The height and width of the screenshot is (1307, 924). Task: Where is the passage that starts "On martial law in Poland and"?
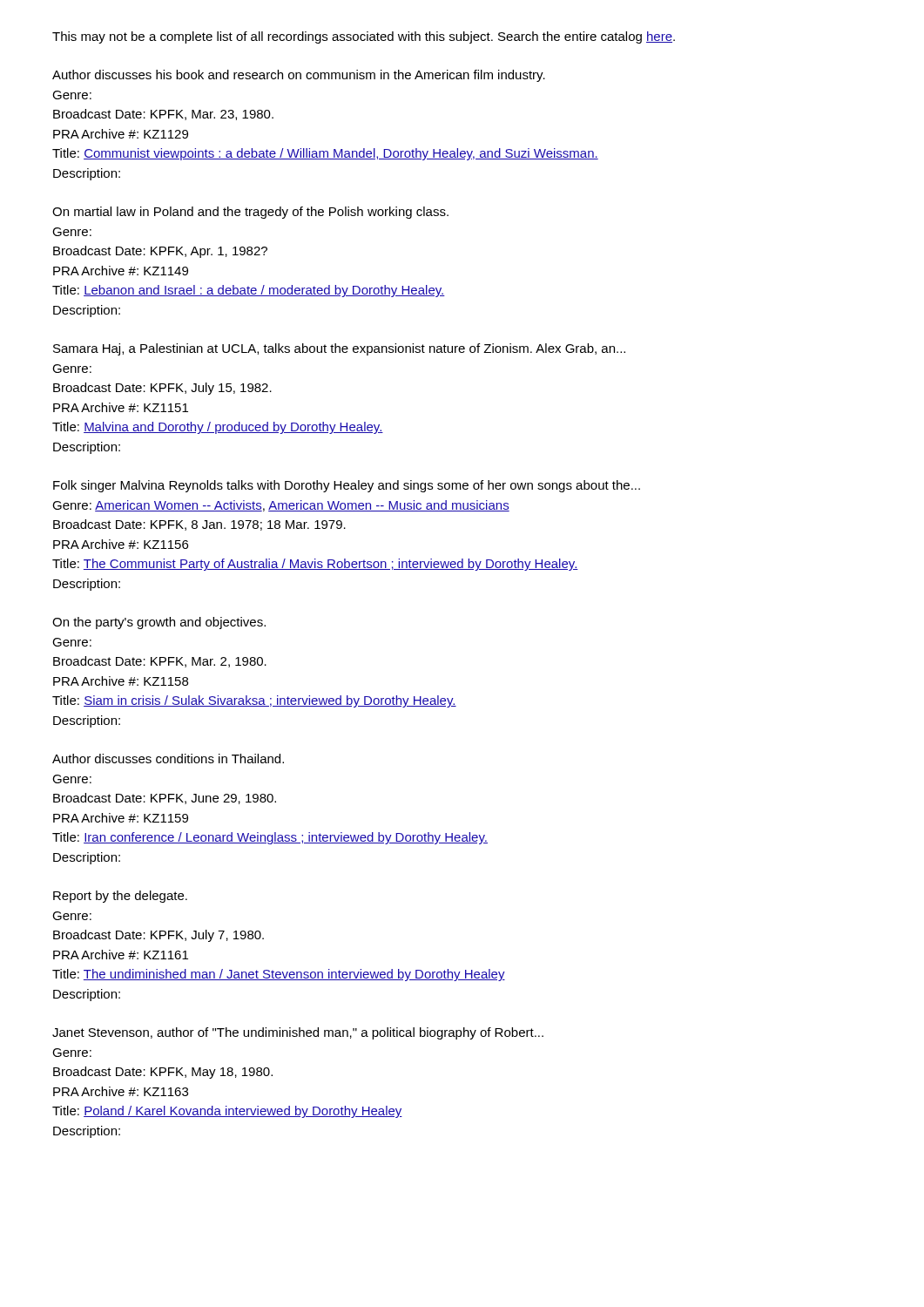tap(250, 213)
